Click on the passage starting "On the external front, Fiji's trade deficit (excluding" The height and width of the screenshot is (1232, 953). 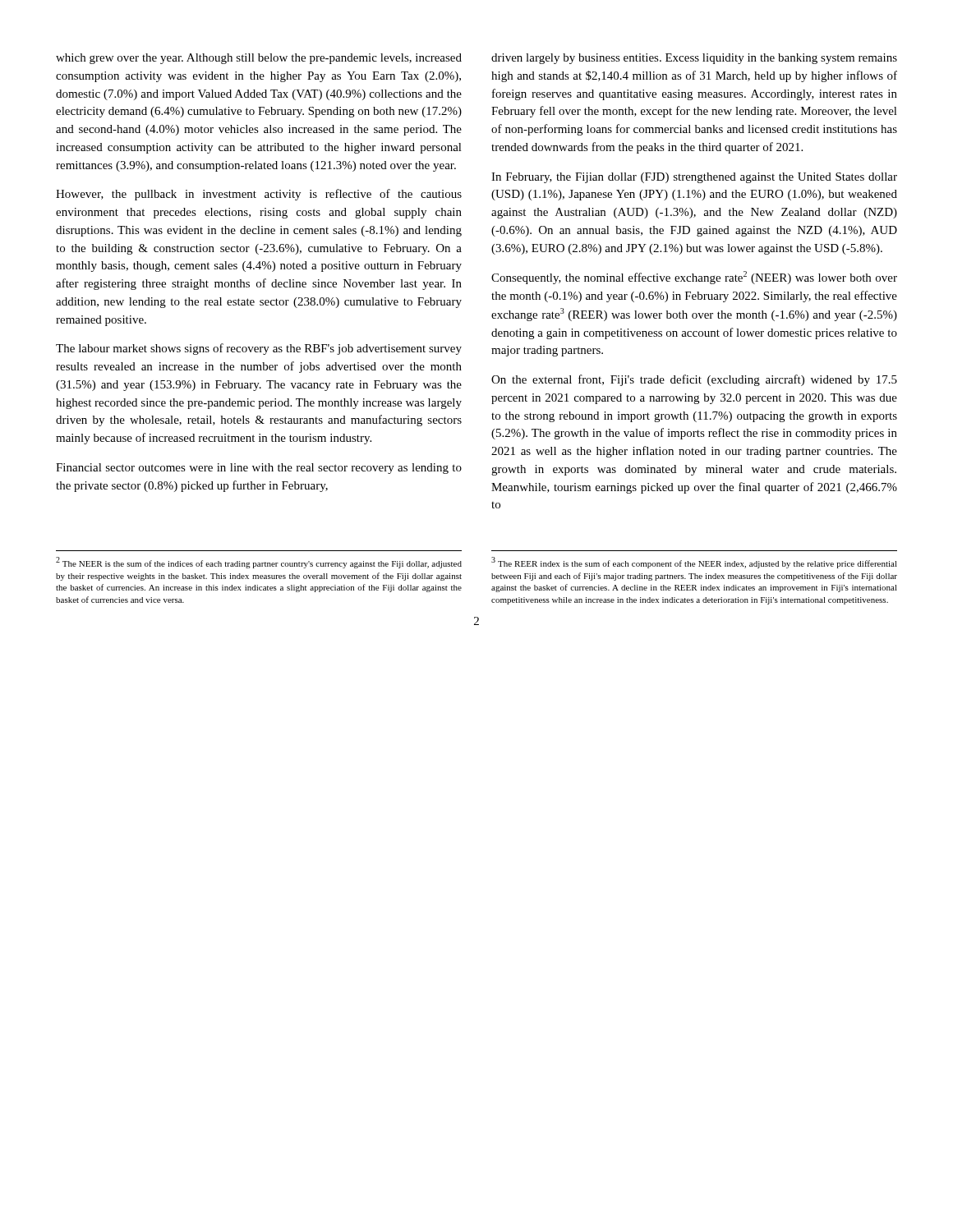(x=694, y=443)
